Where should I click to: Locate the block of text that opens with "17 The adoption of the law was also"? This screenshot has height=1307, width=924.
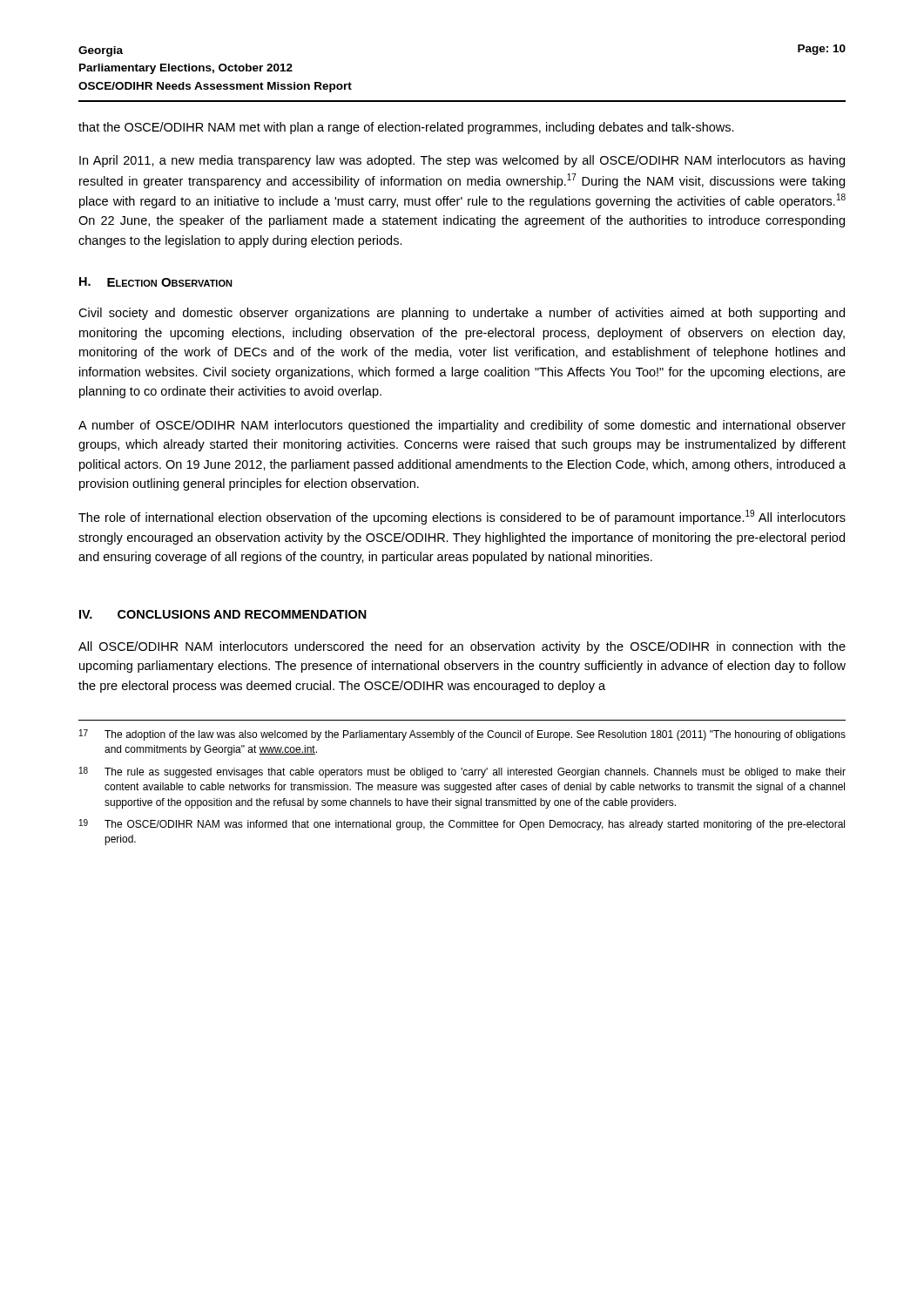point(462,743)
